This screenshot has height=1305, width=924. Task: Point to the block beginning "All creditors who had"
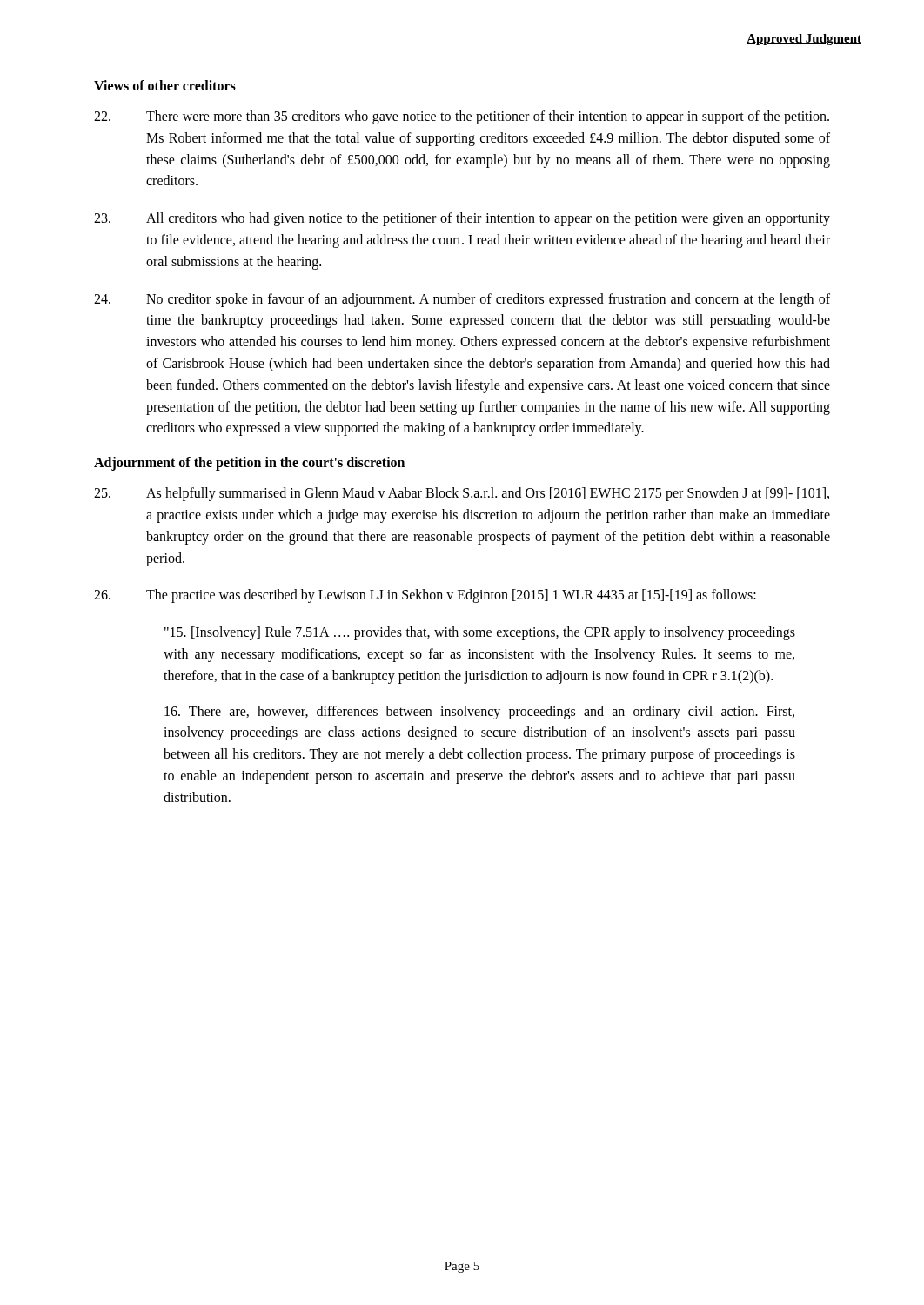click(462, 241)
